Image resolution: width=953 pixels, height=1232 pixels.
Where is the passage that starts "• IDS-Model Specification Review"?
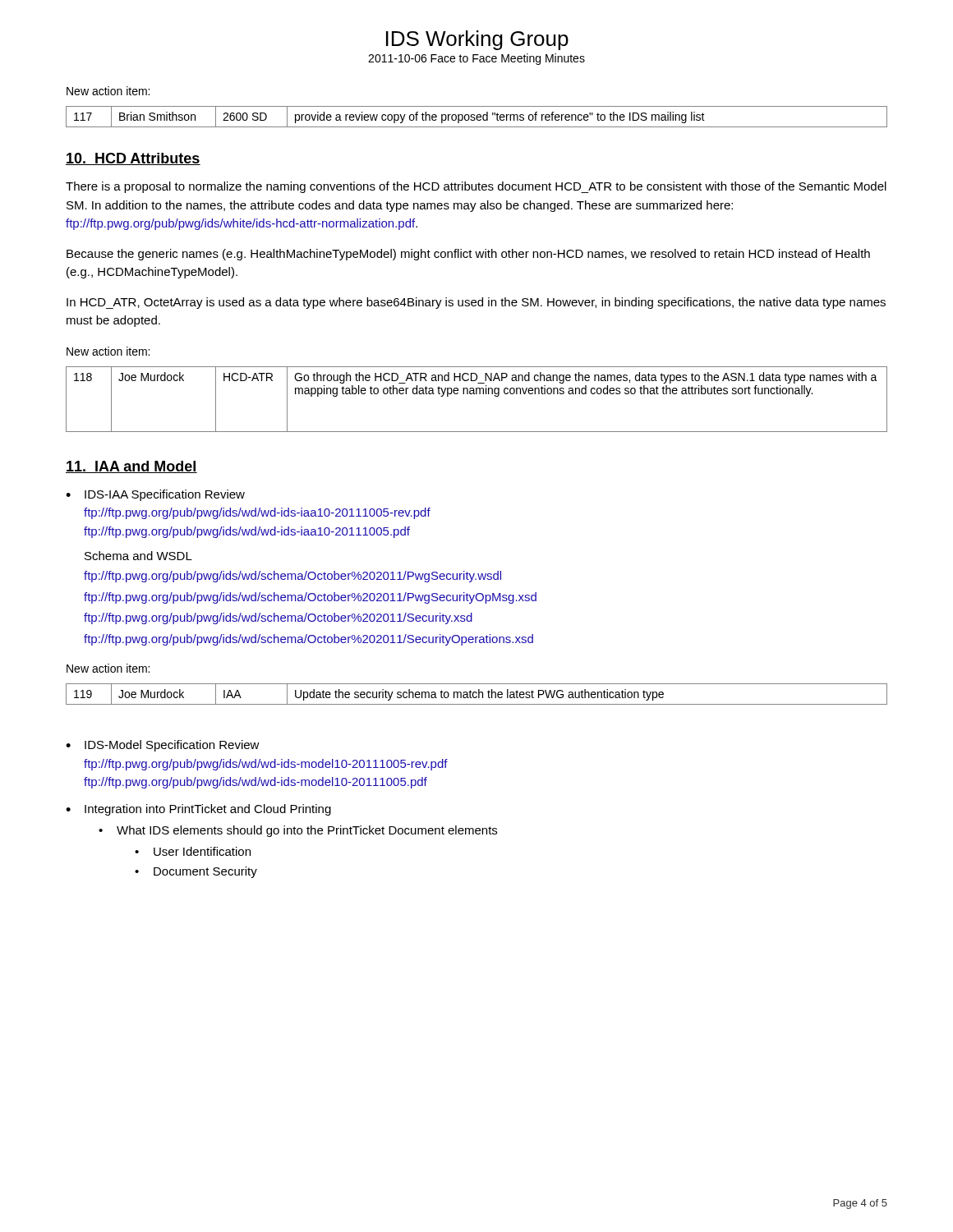coord(163,746)
